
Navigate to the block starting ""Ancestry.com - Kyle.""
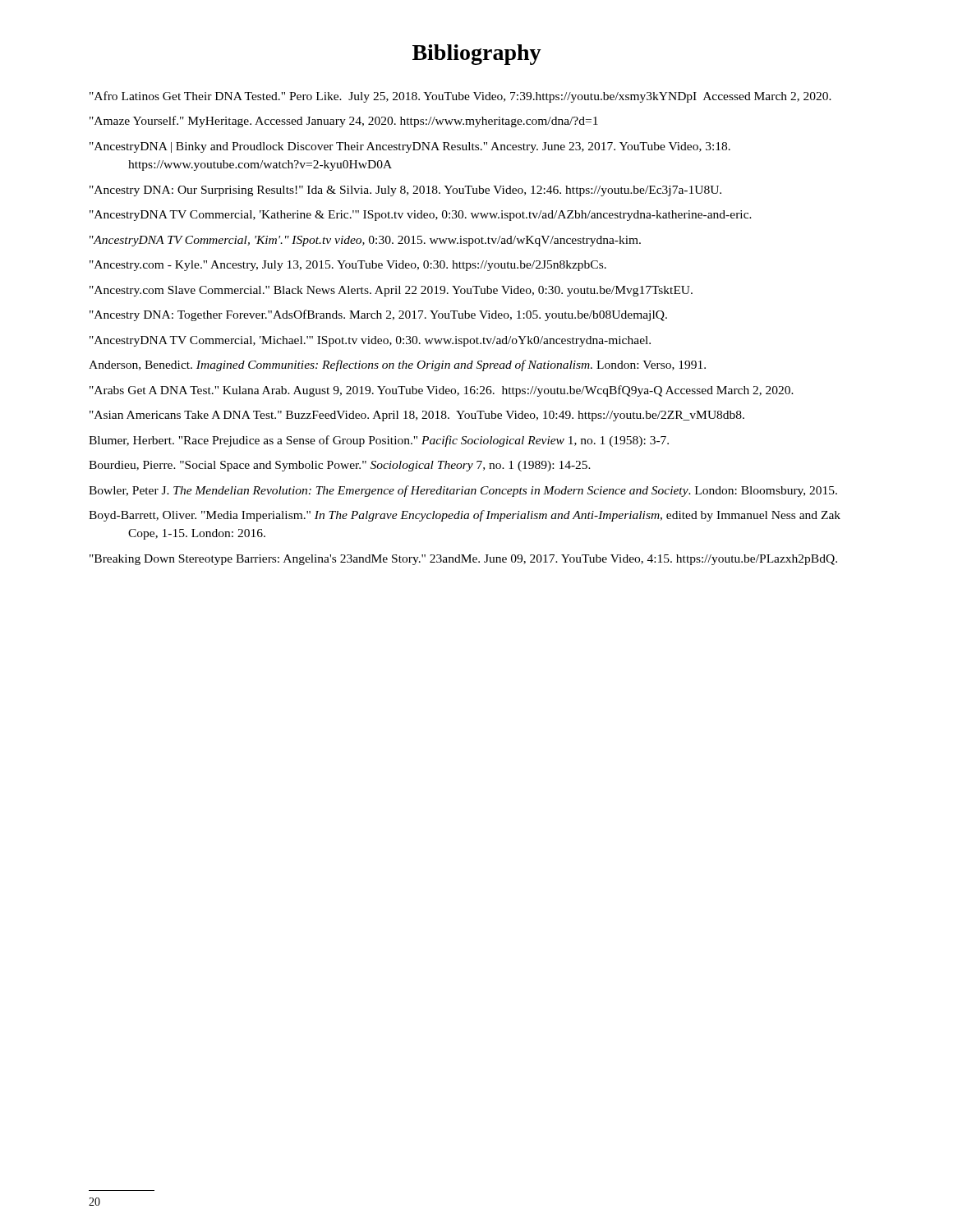(x=348, y=264)
